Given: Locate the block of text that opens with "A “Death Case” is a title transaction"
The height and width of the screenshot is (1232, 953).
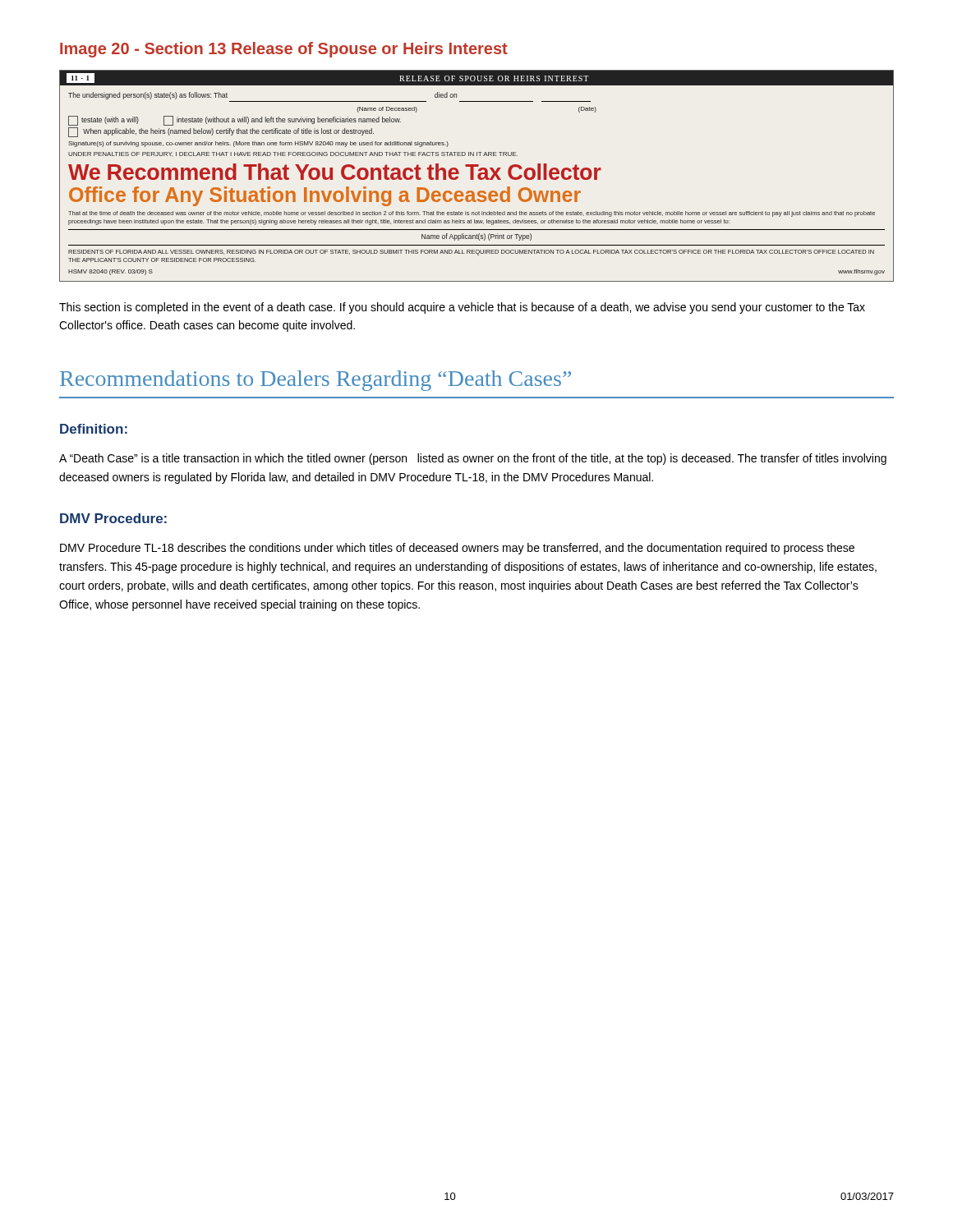Looking at the screenshot, I should [x=473, y=468].
